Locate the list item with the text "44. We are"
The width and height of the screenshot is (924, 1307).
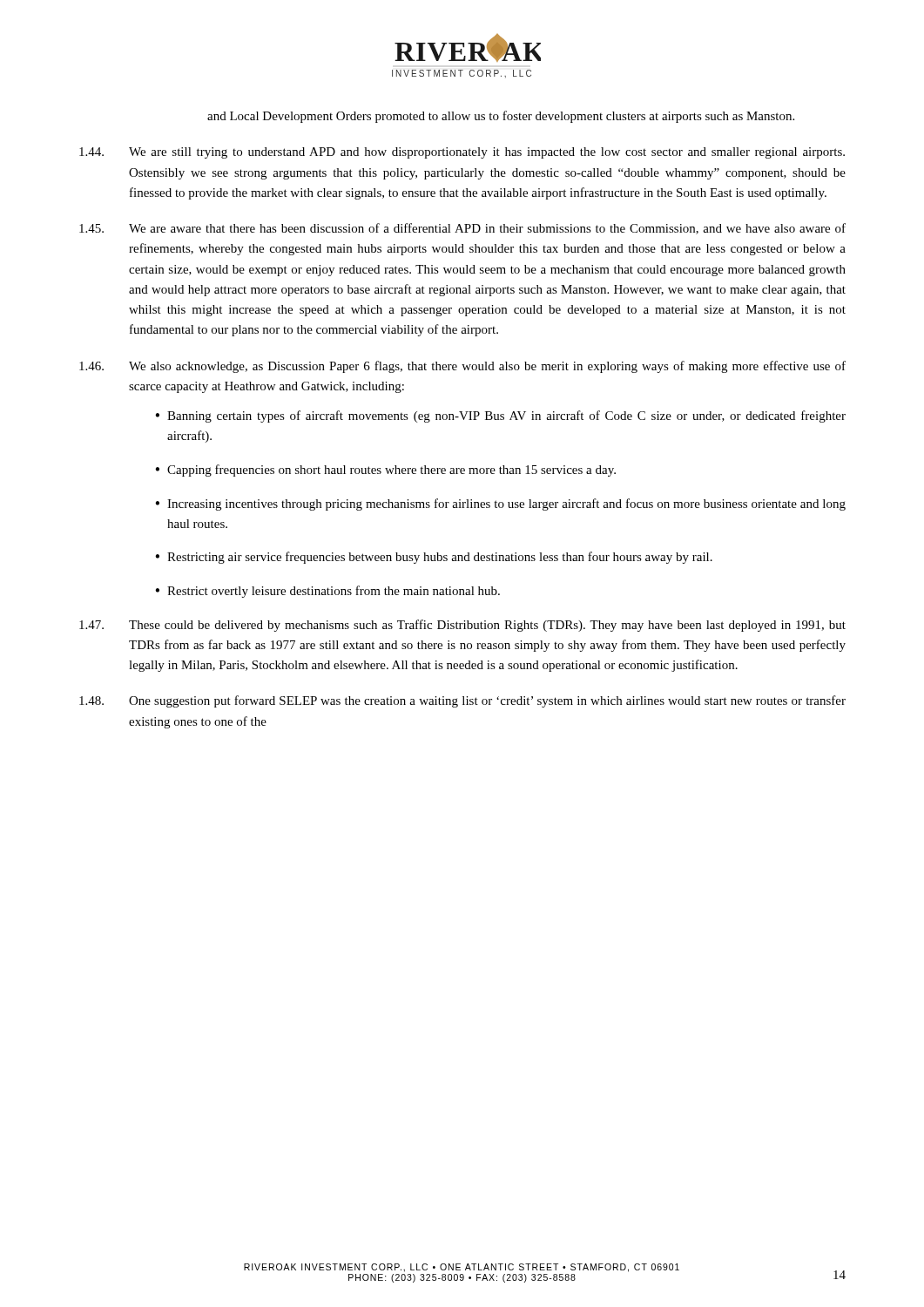tap(462, 173)
